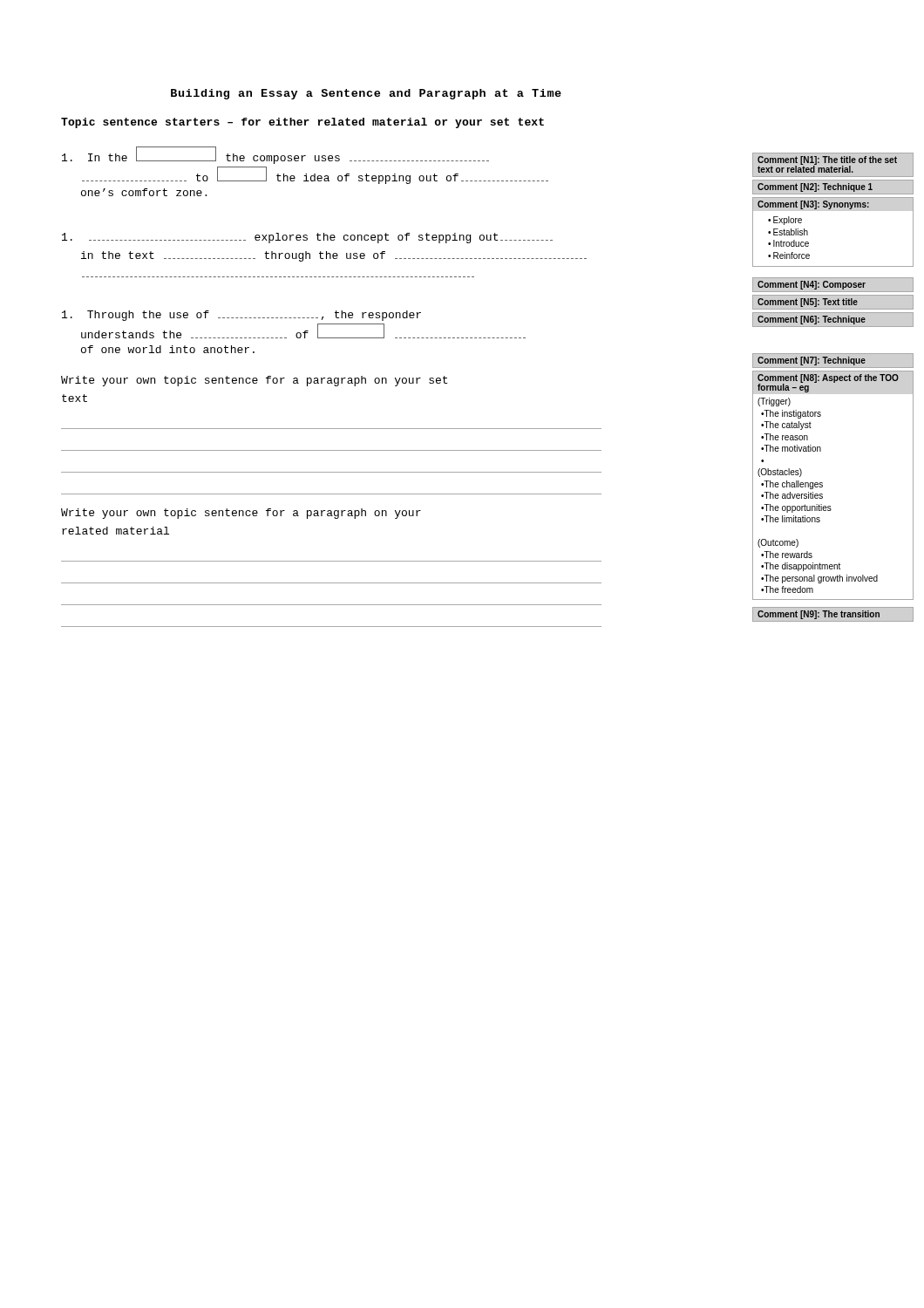Find the title on this page that starts "Building an Essay a Sentence"
Screen dimensions: 1308x924
coord(366,94)
